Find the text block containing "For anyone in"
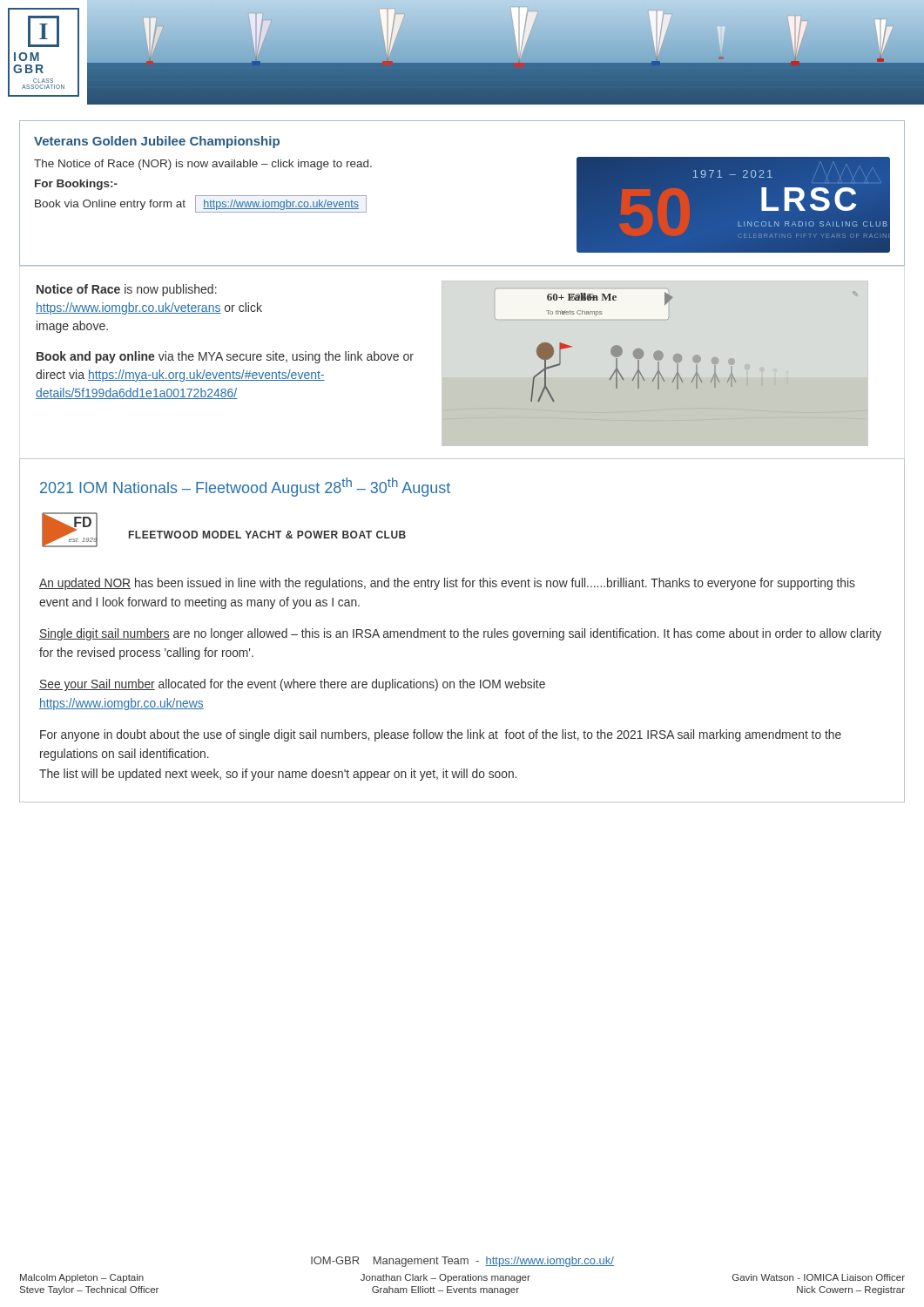Image resolution: width=924 pixels, height=1307 pixels. (x=441, y=735)
